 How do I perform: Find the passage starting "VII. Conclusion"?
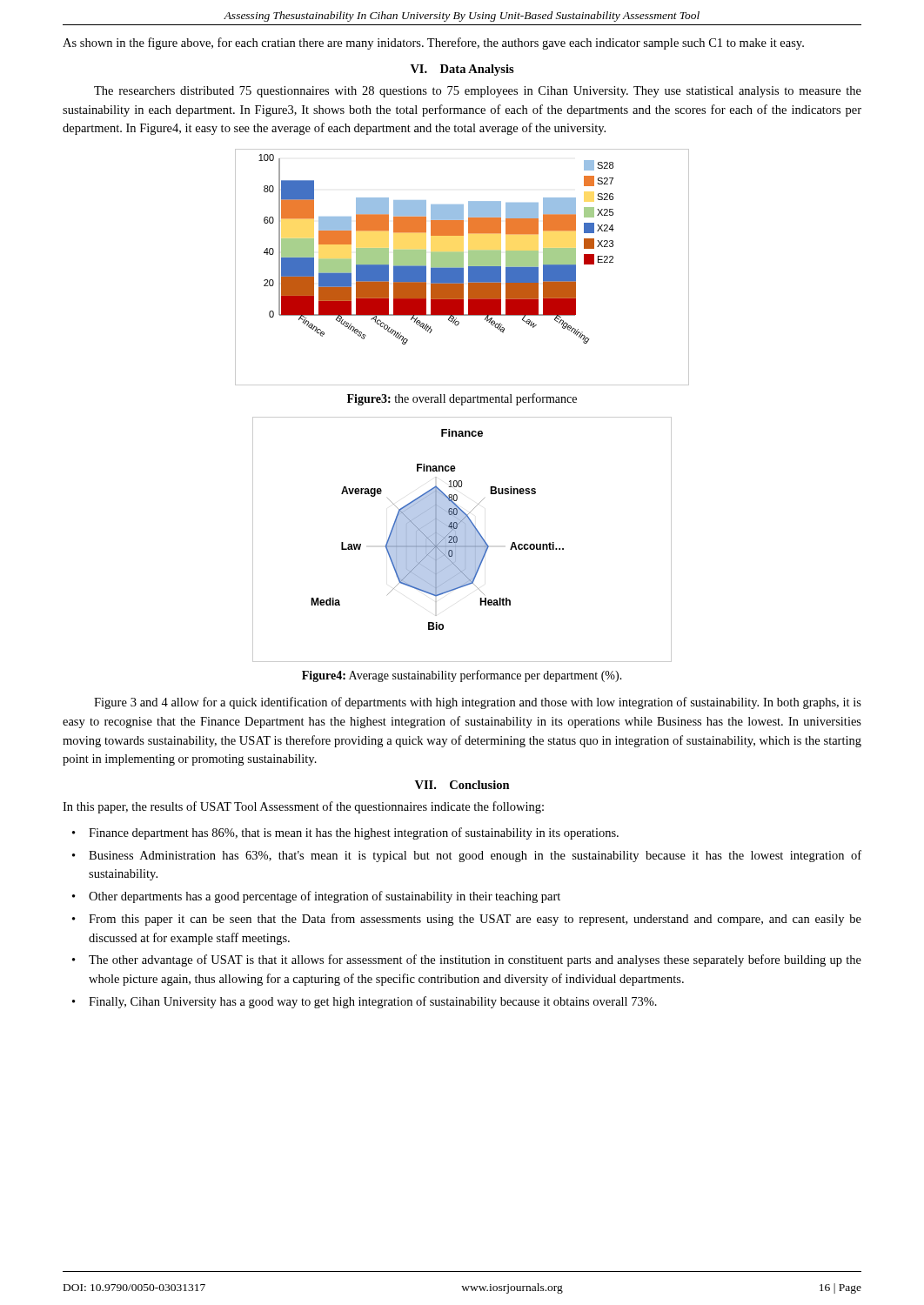pos(462,785)
